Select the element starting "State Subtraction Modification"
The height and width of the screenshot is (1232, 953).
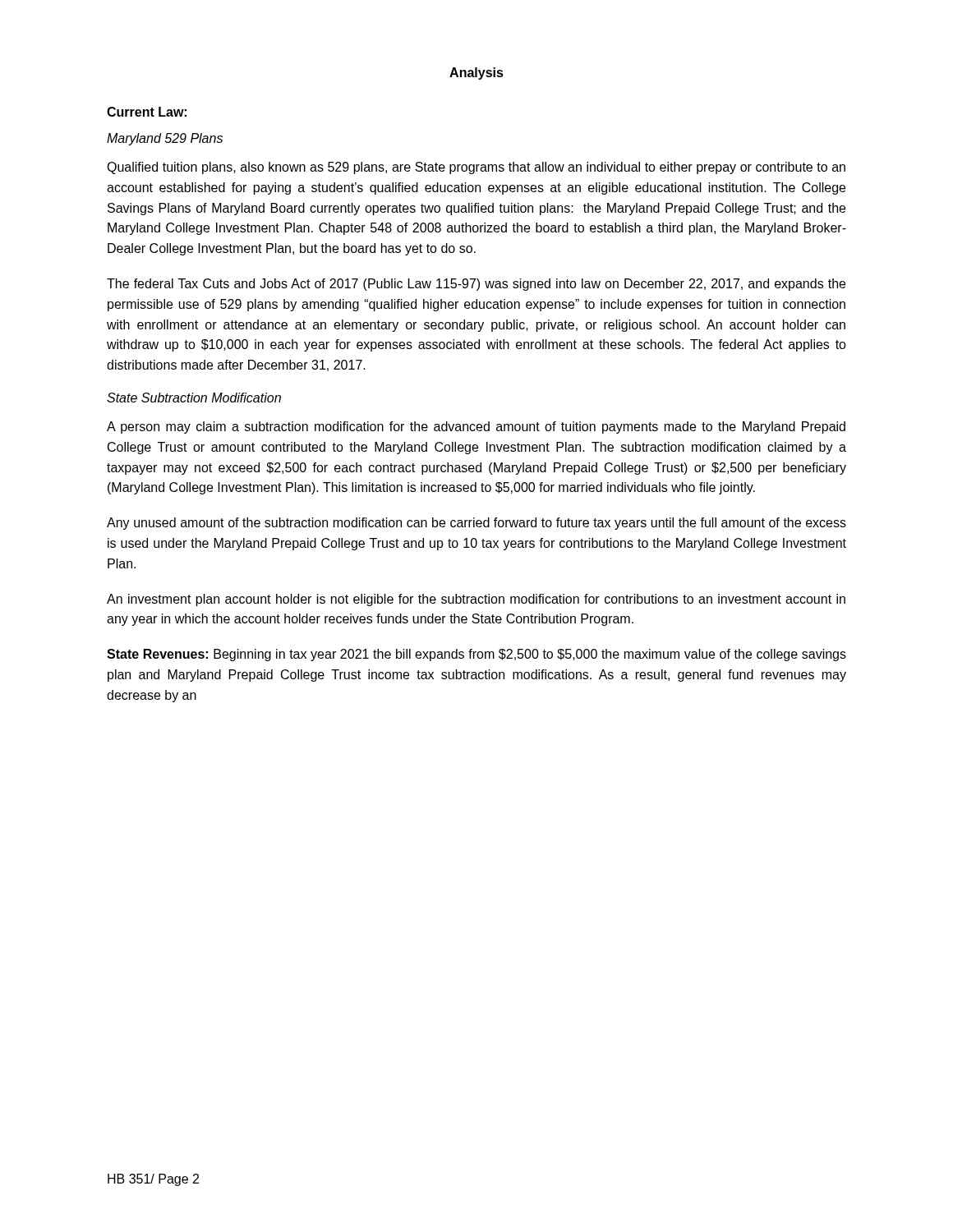coord(194,398)
